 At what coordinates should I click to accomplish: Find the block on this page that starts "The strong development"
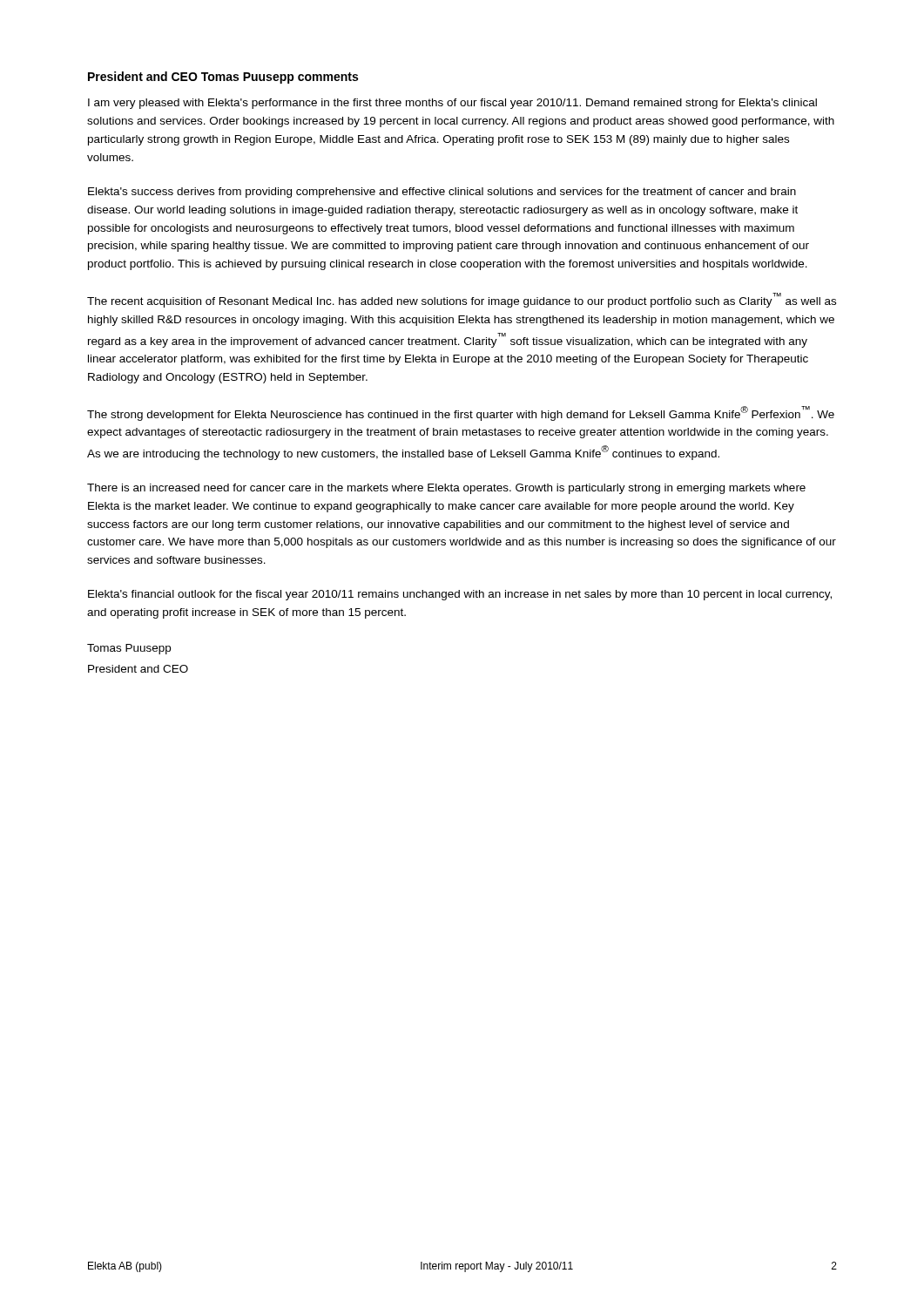(461, 432)
